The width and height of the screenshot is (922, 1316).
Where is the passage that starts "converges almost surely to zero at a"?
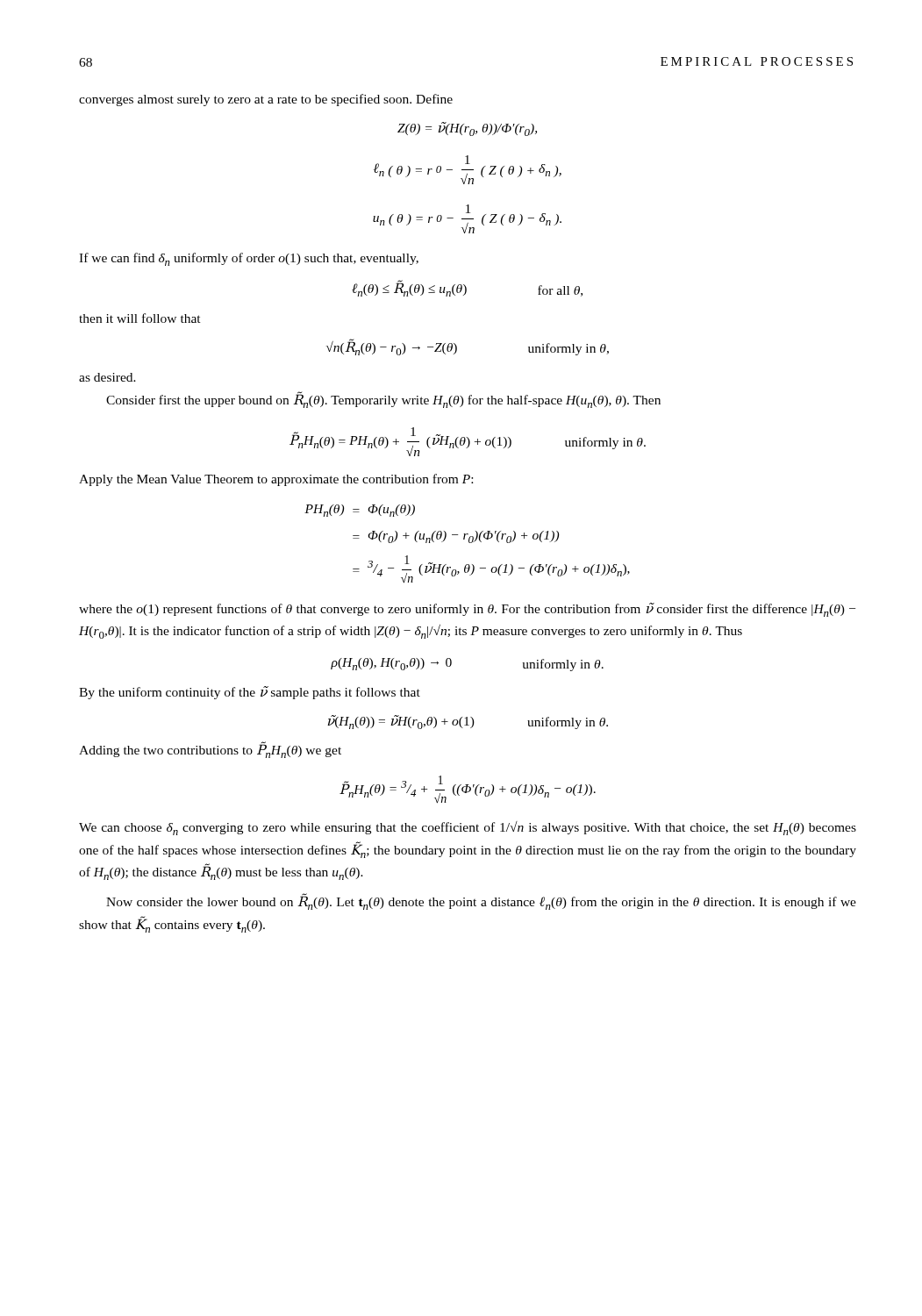click(x=266, y=99)
